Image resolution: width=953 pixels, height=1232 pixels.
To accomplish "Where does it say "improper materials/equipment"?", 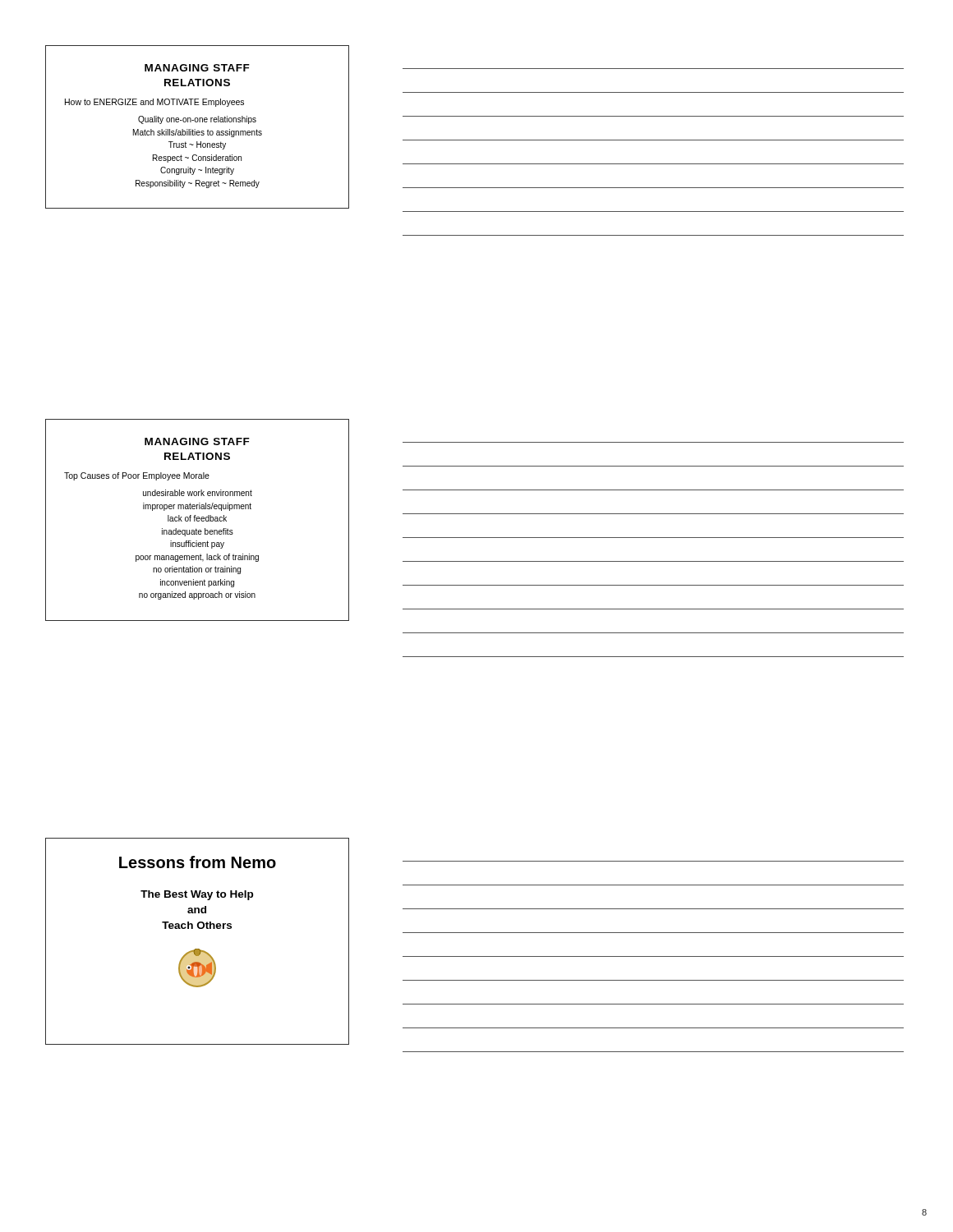I will coord(197,506).
